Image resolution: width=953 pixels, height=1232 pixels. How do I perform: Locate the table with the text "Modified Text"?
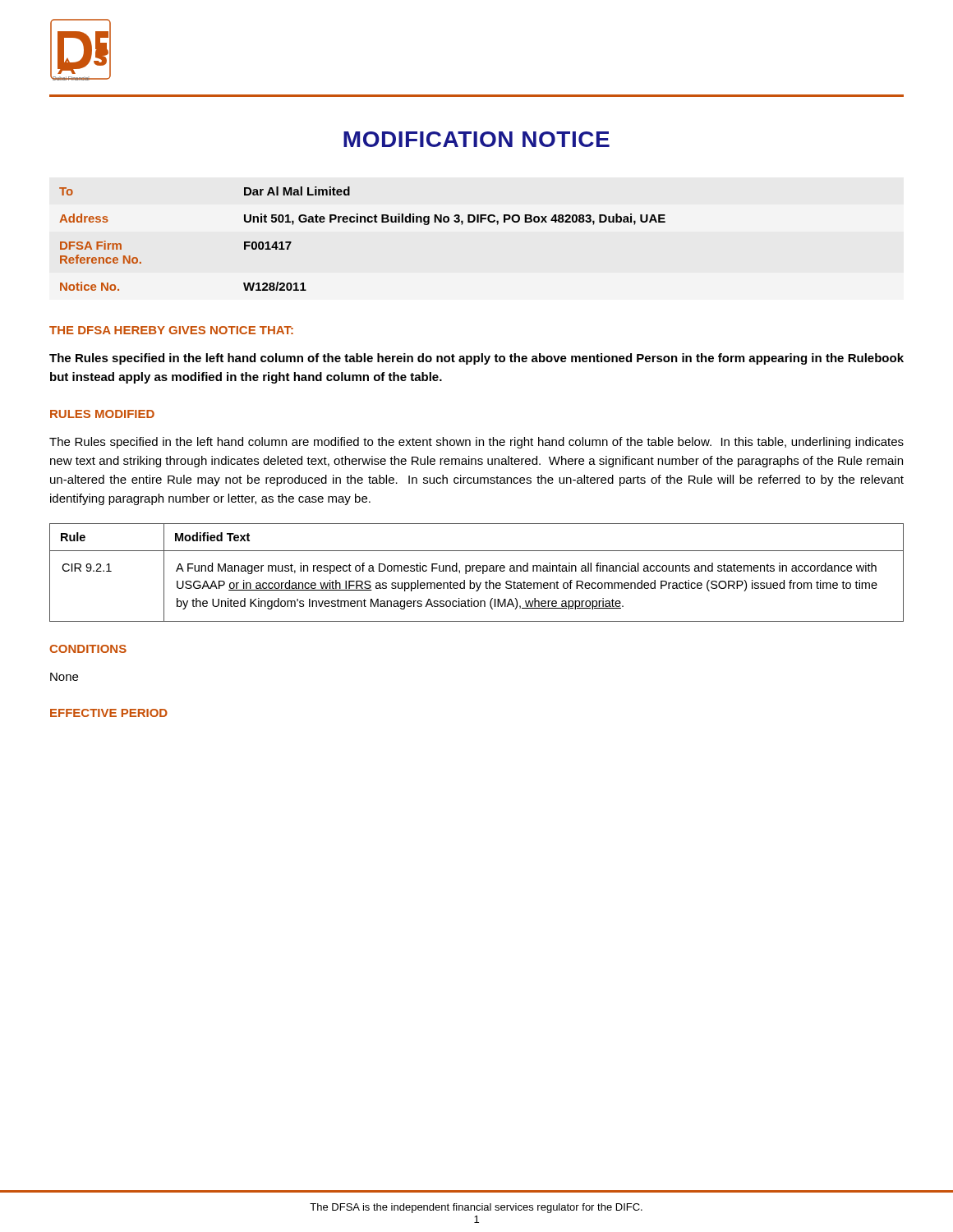[476, 572]
